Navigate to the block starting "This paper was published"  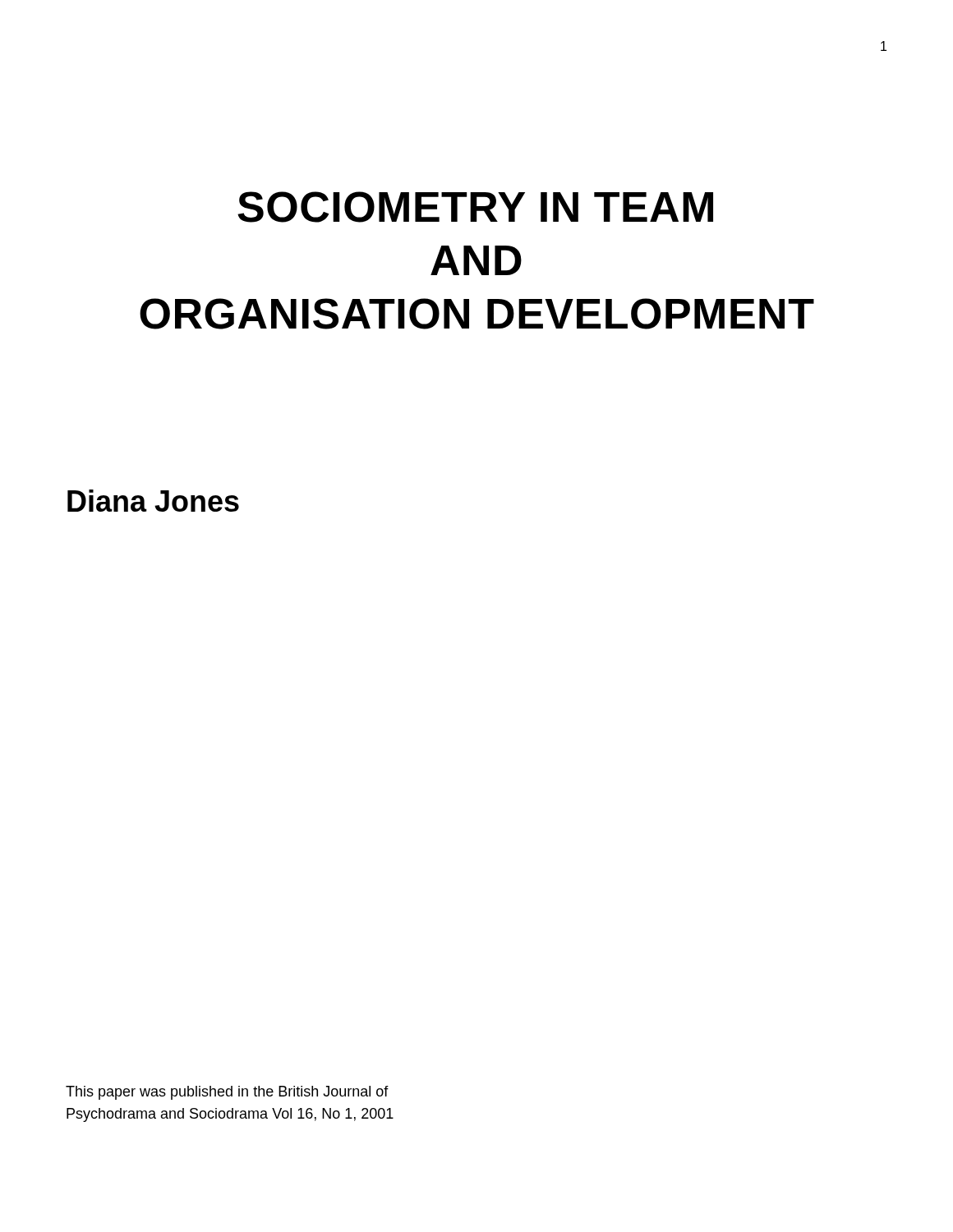pos(227,1093)
